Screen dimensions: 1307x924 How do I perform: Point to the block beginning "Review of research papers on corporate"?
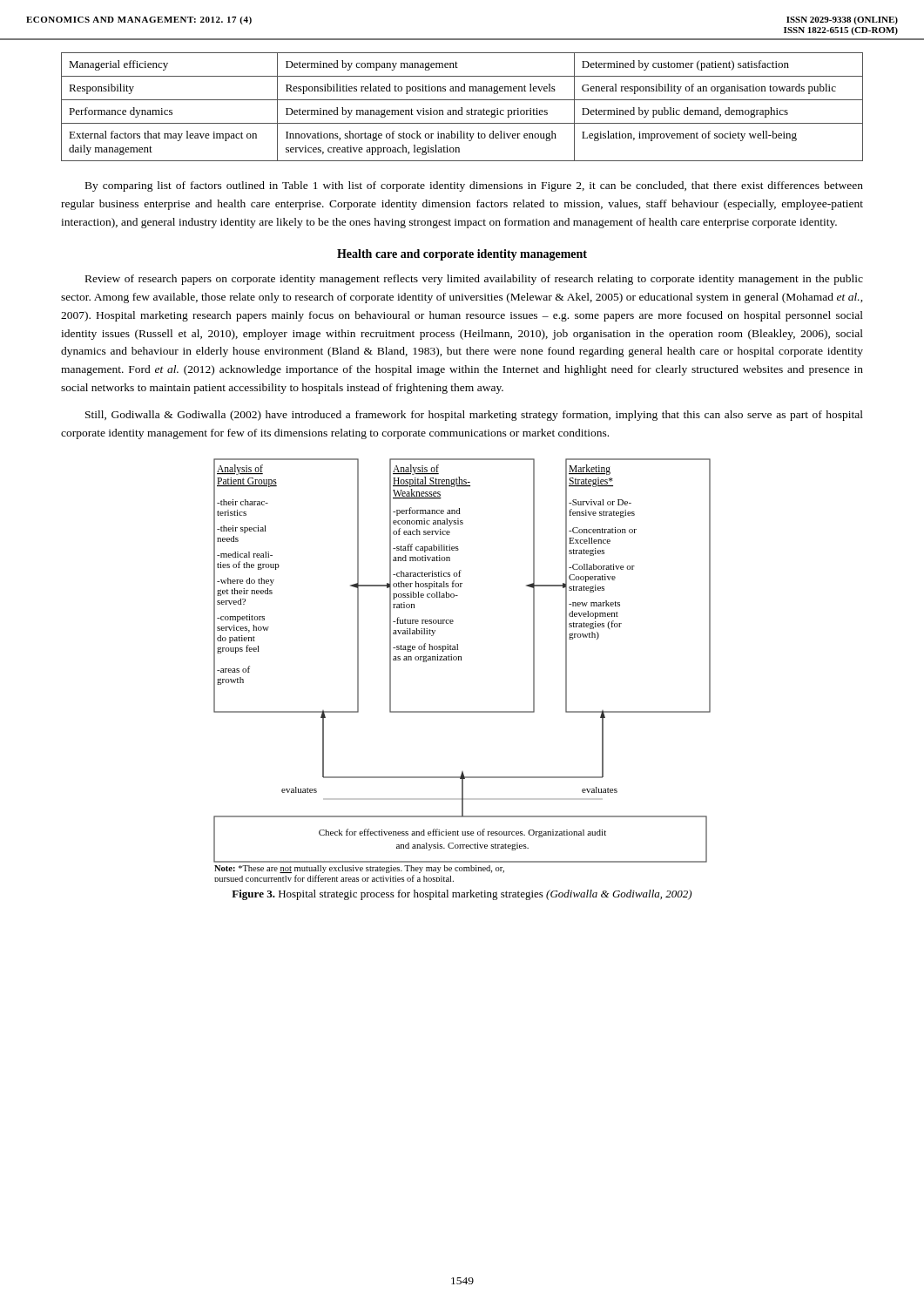tap(462, 333)
